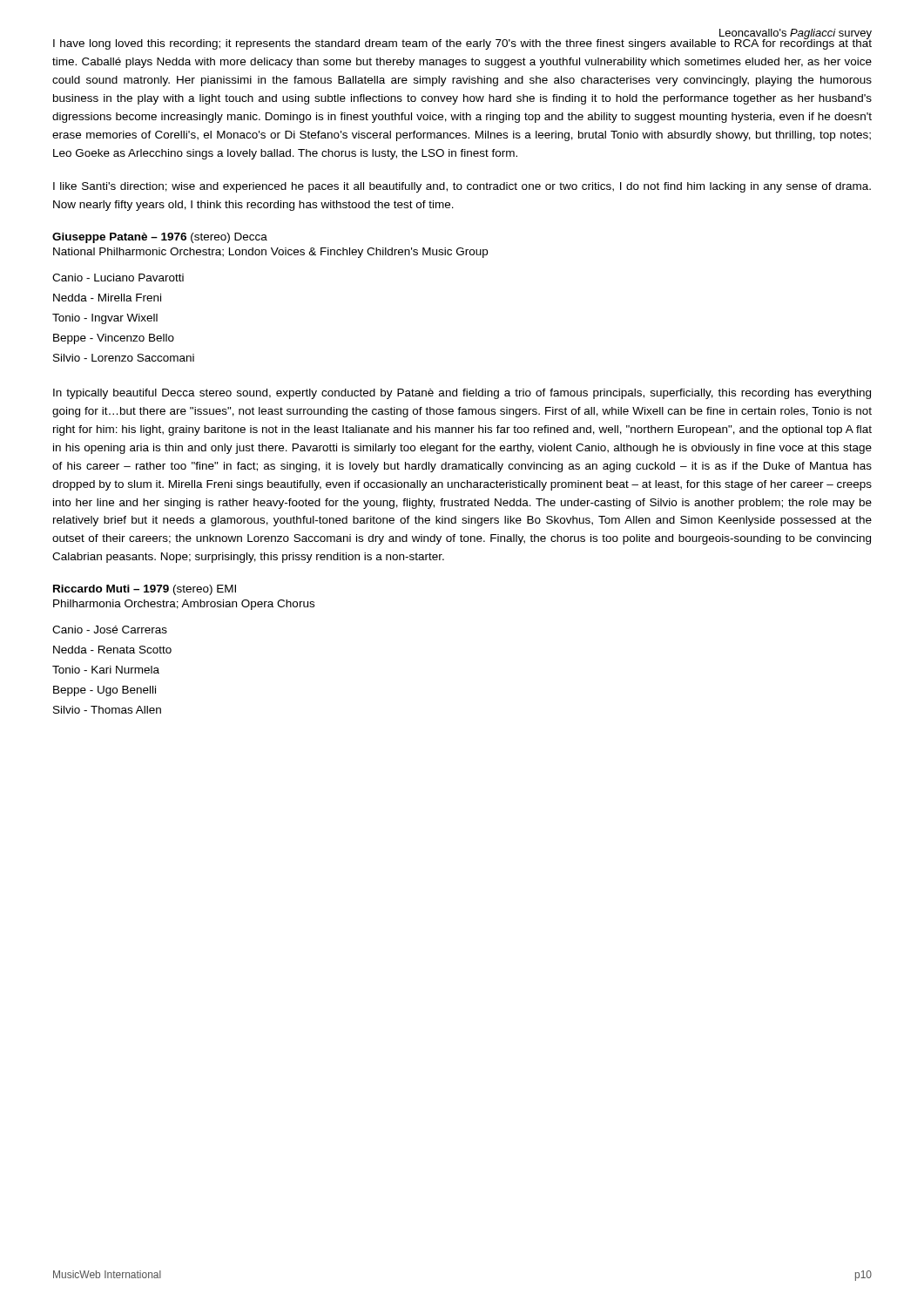Point to the passage starting "I have long"

coord(462,98)
